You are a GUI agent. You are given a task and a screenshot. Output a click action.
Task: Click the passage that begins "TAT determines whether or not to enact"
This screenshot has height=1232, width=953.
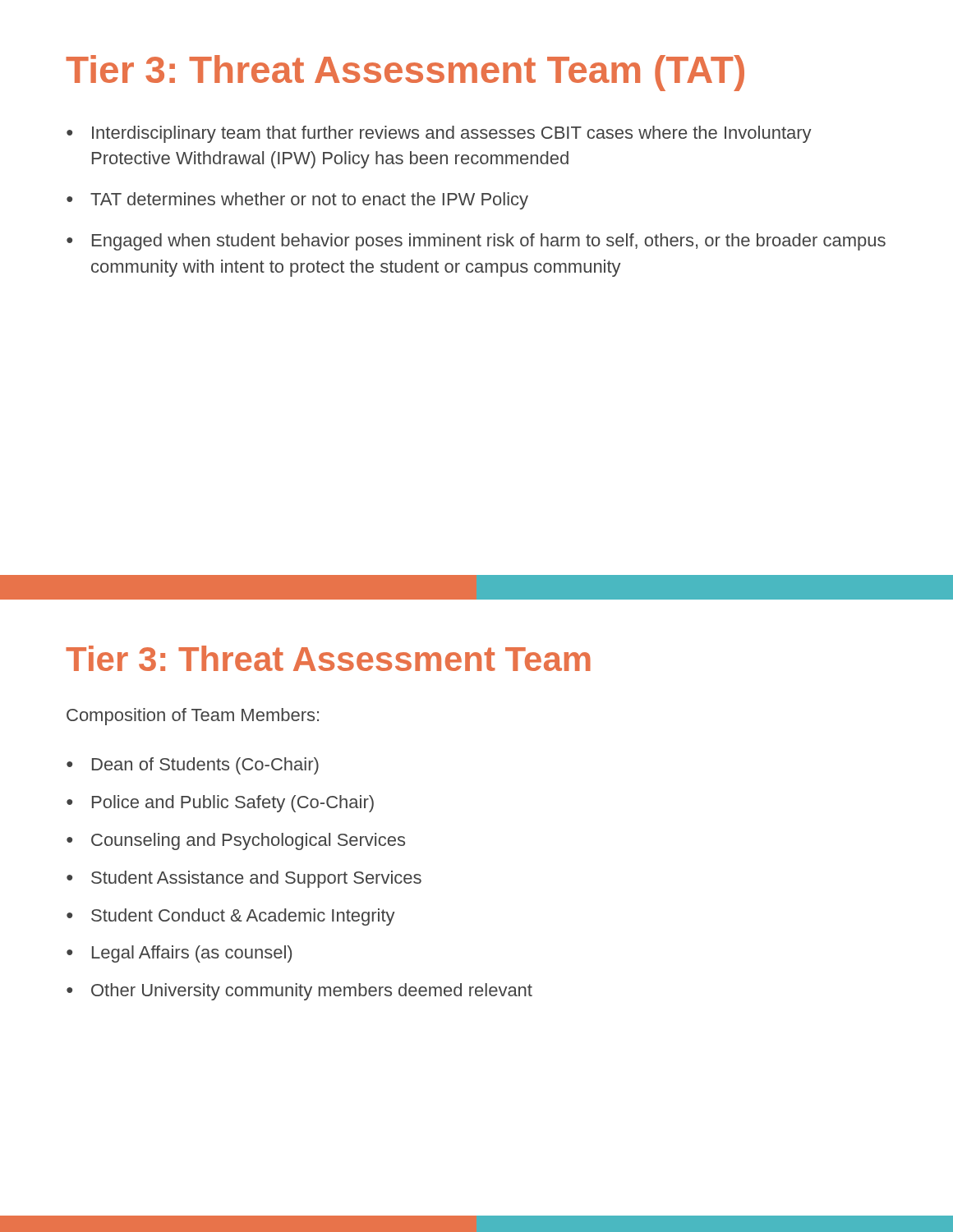[309, 199]
